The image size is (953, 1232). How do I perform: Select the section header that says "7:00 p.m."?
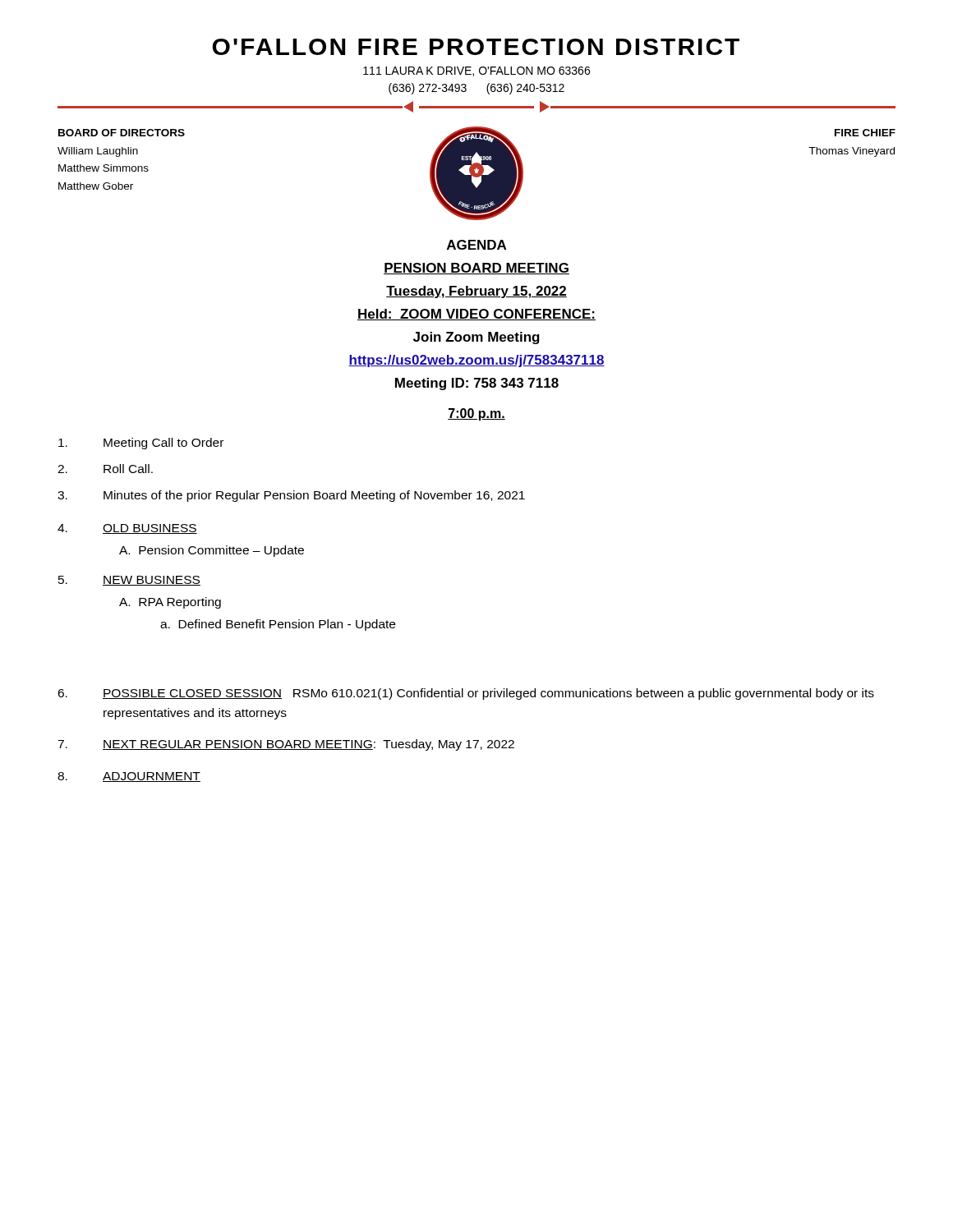(x=476, y=414)
